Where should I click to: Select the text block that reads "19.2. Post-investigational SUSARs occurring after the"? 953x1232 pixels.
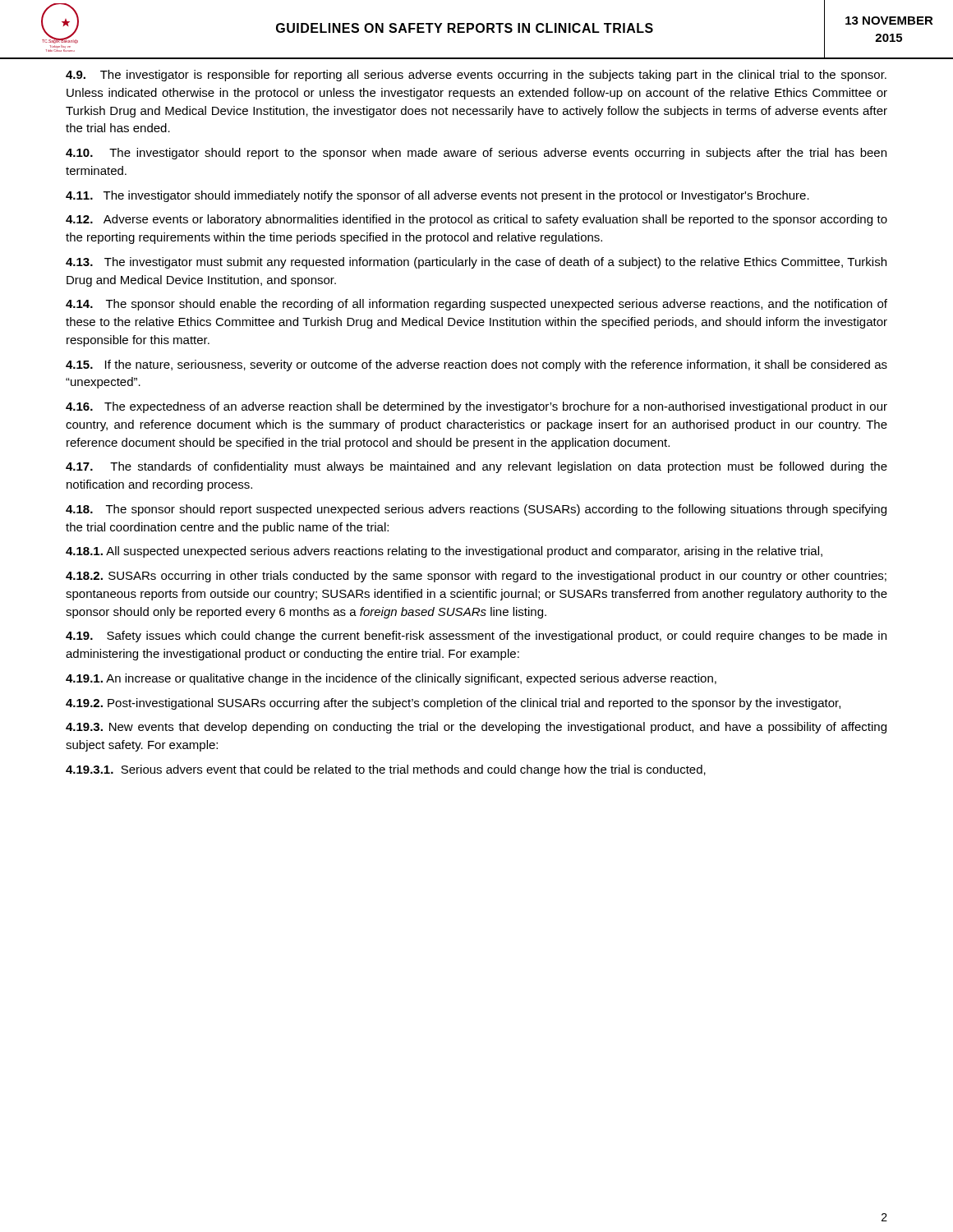point(454,702)
